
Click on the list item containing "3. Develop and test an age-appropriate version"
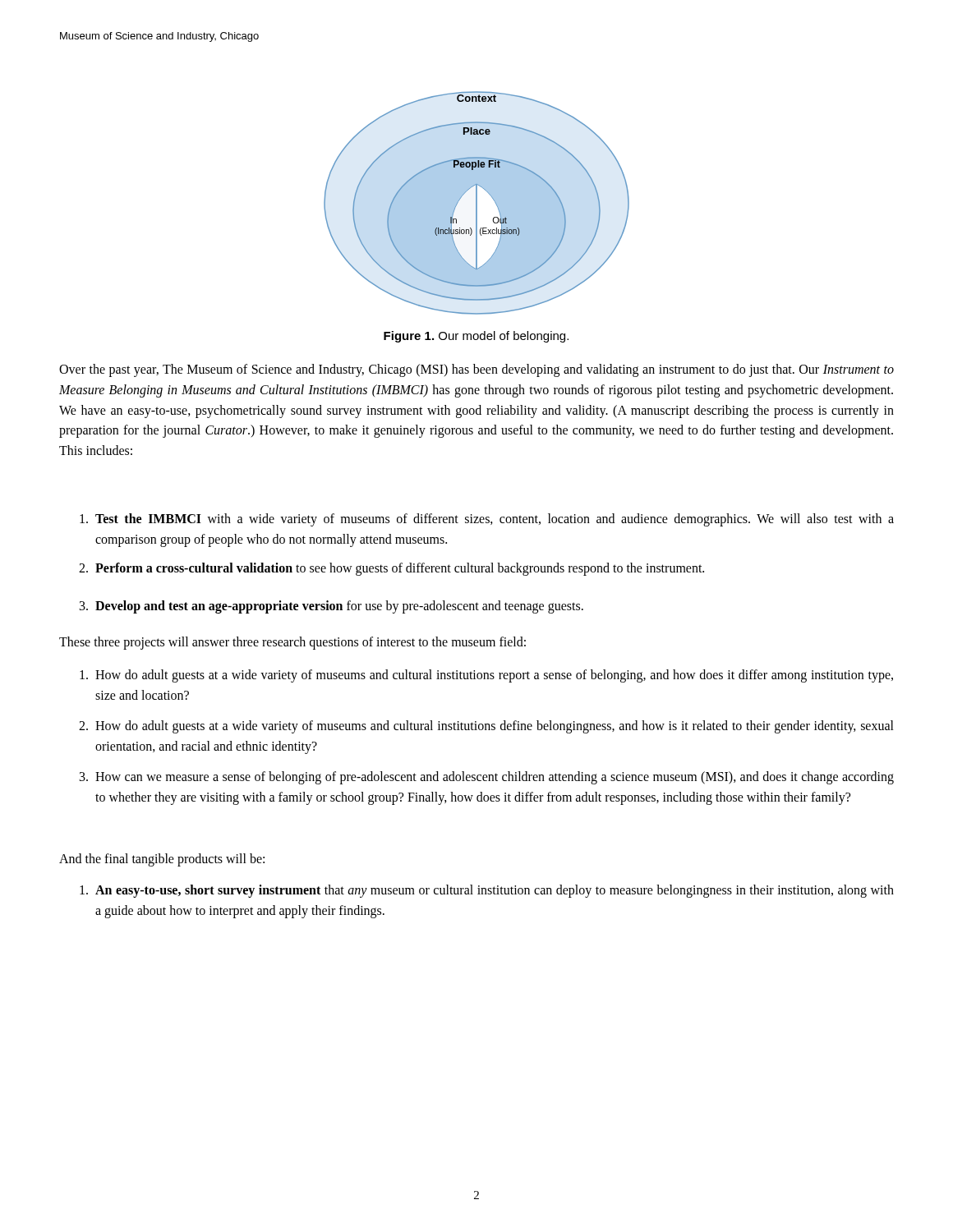click(476, 606)
